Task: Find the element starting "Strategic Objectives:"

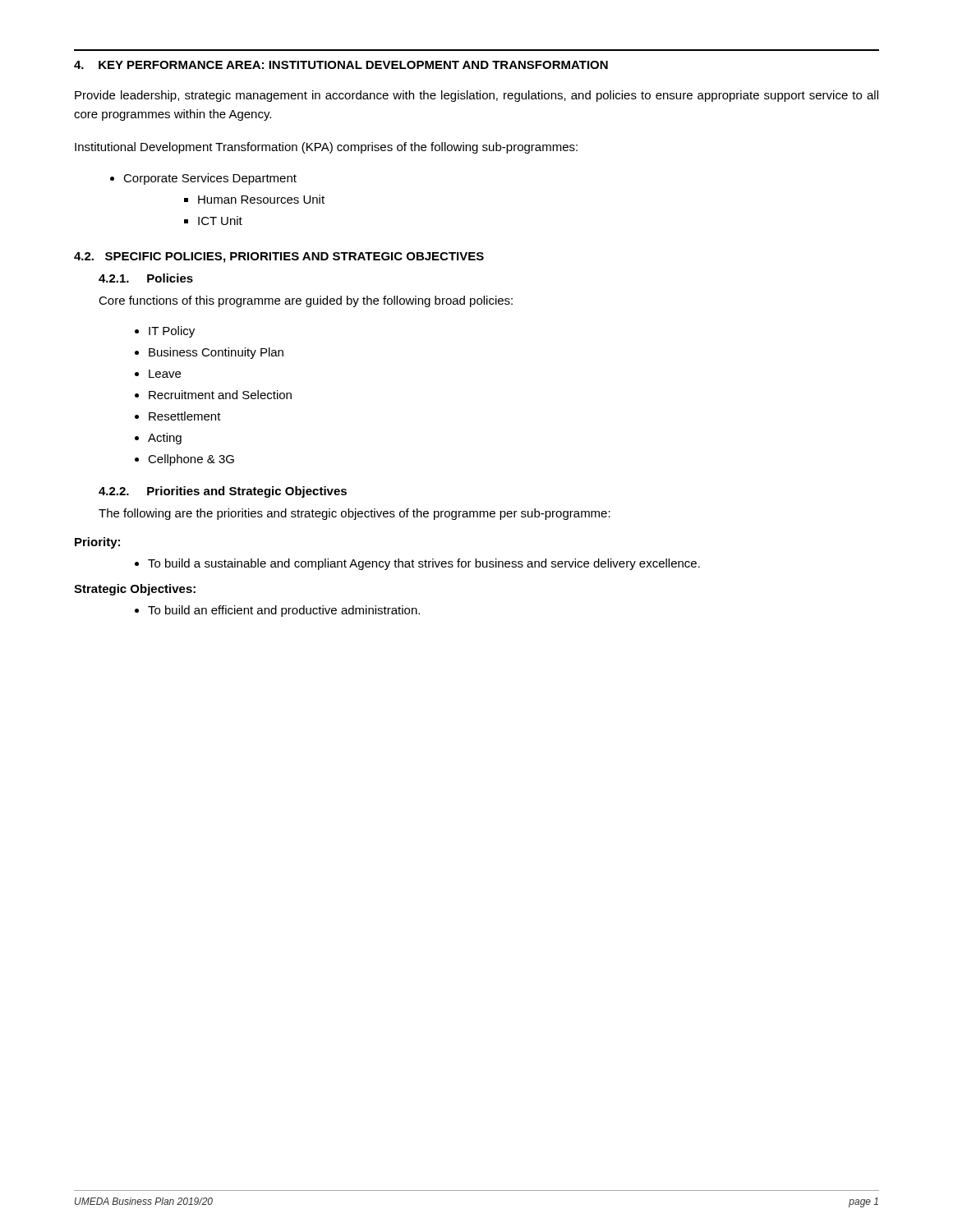Action: point(135,588)
